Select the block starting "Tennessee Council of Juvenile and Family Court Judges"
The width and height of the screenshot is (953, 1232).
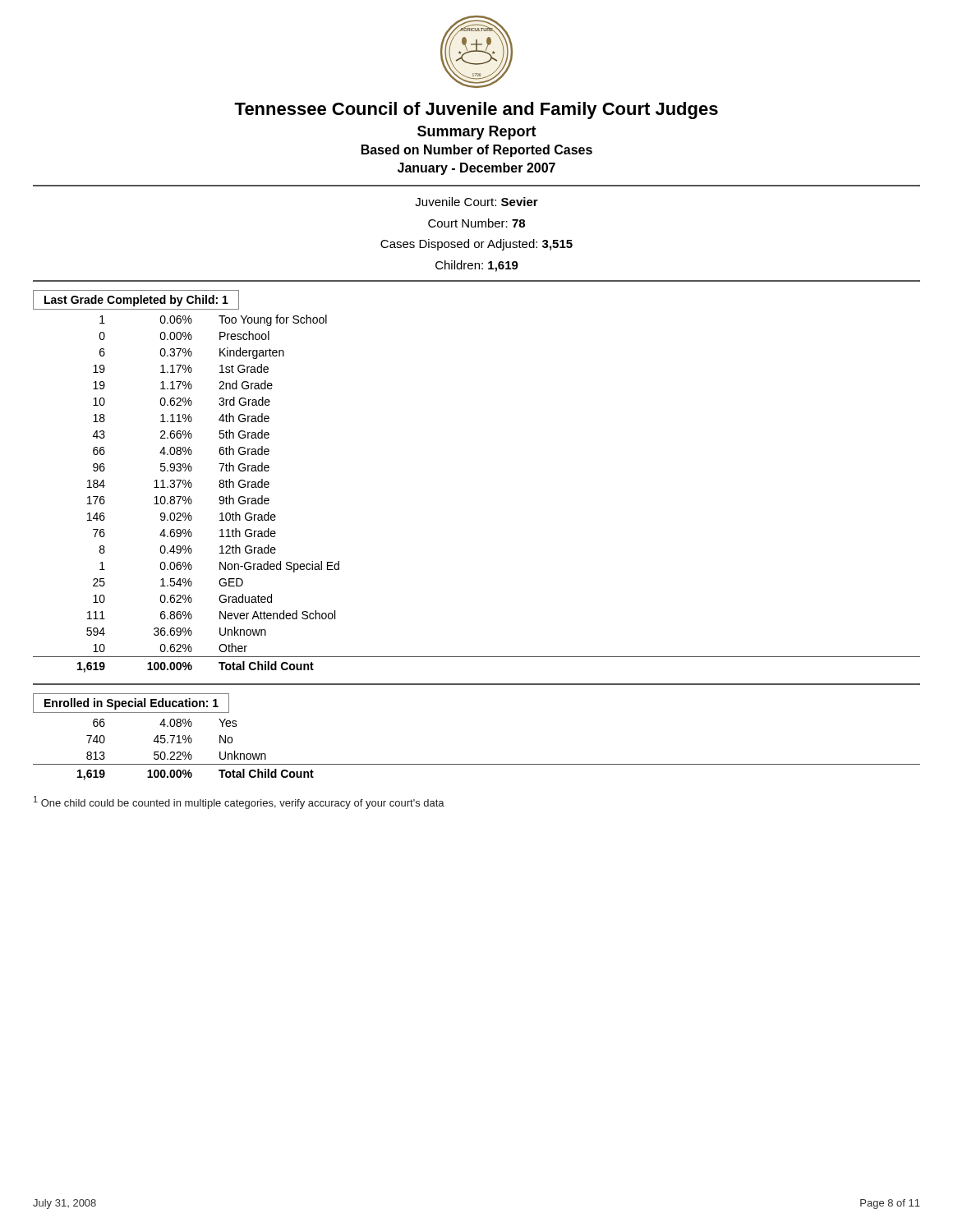pyautogui.click(x=476, y=137)
